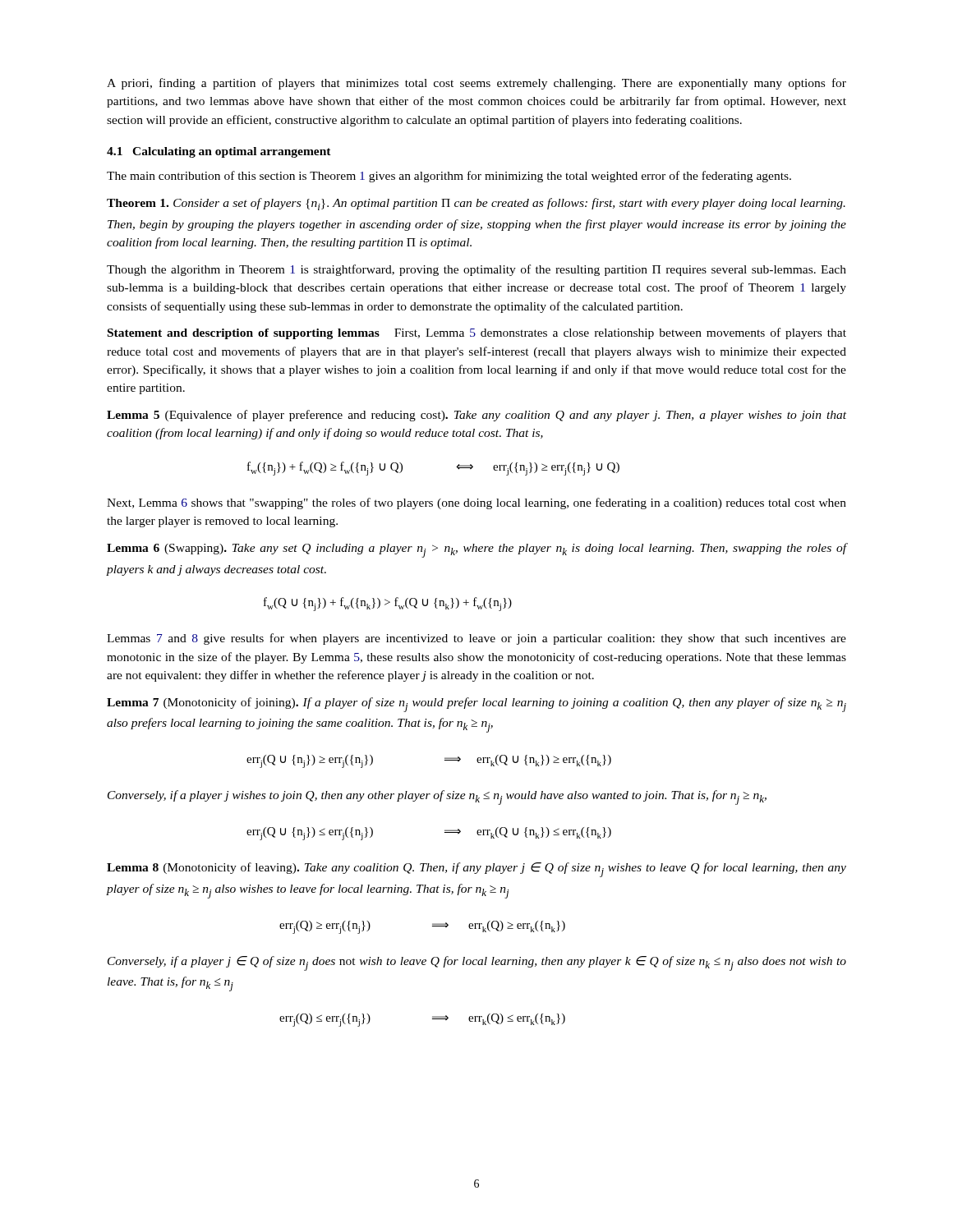Locate the text block that reads "Lemma 8 (Monotonicity of"
This screenshot has height=1232, width=953.
tap(476, 880)
